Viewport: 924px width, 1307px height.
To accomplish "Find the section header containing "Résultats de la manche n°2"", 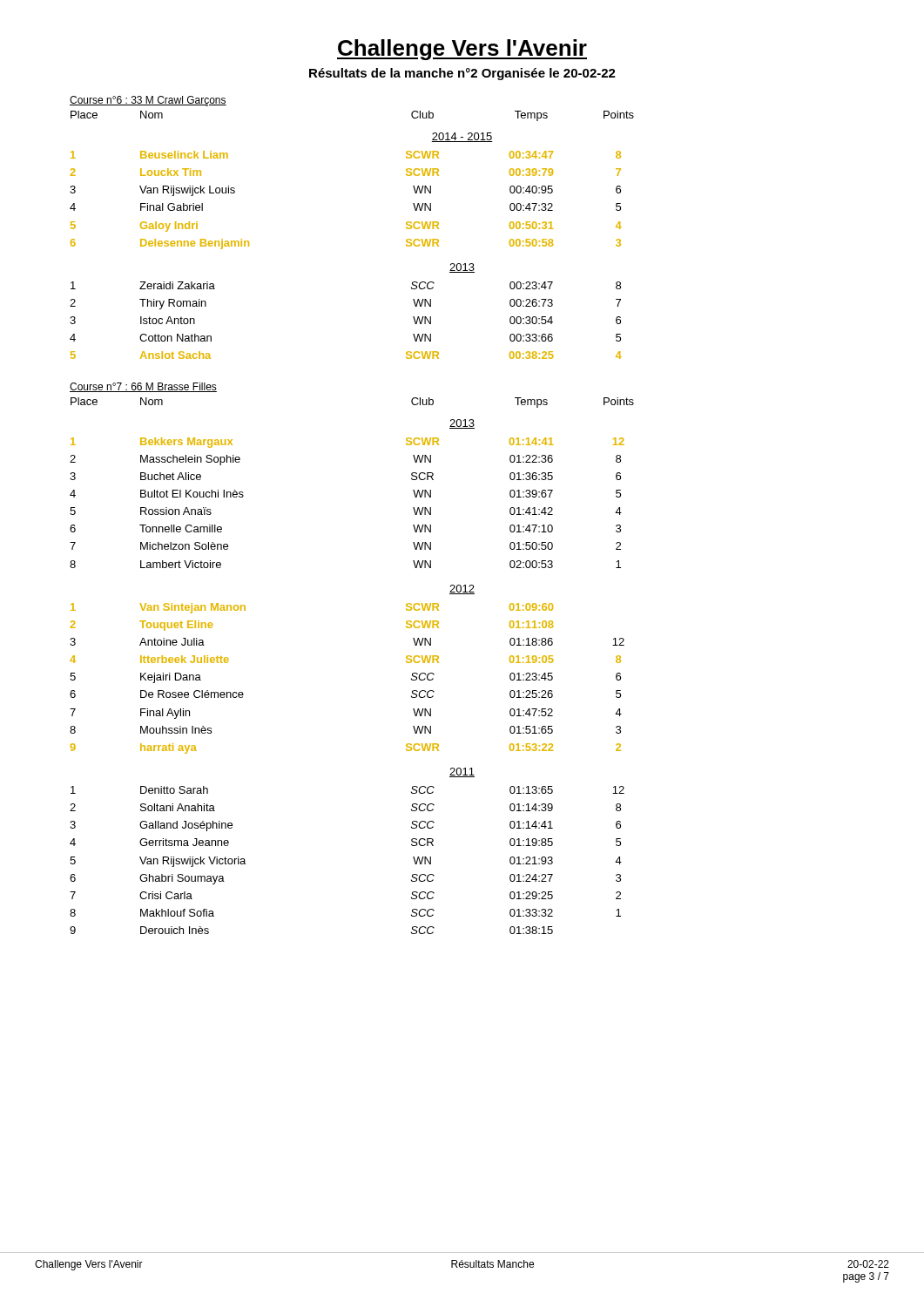I will click(462, 73).
